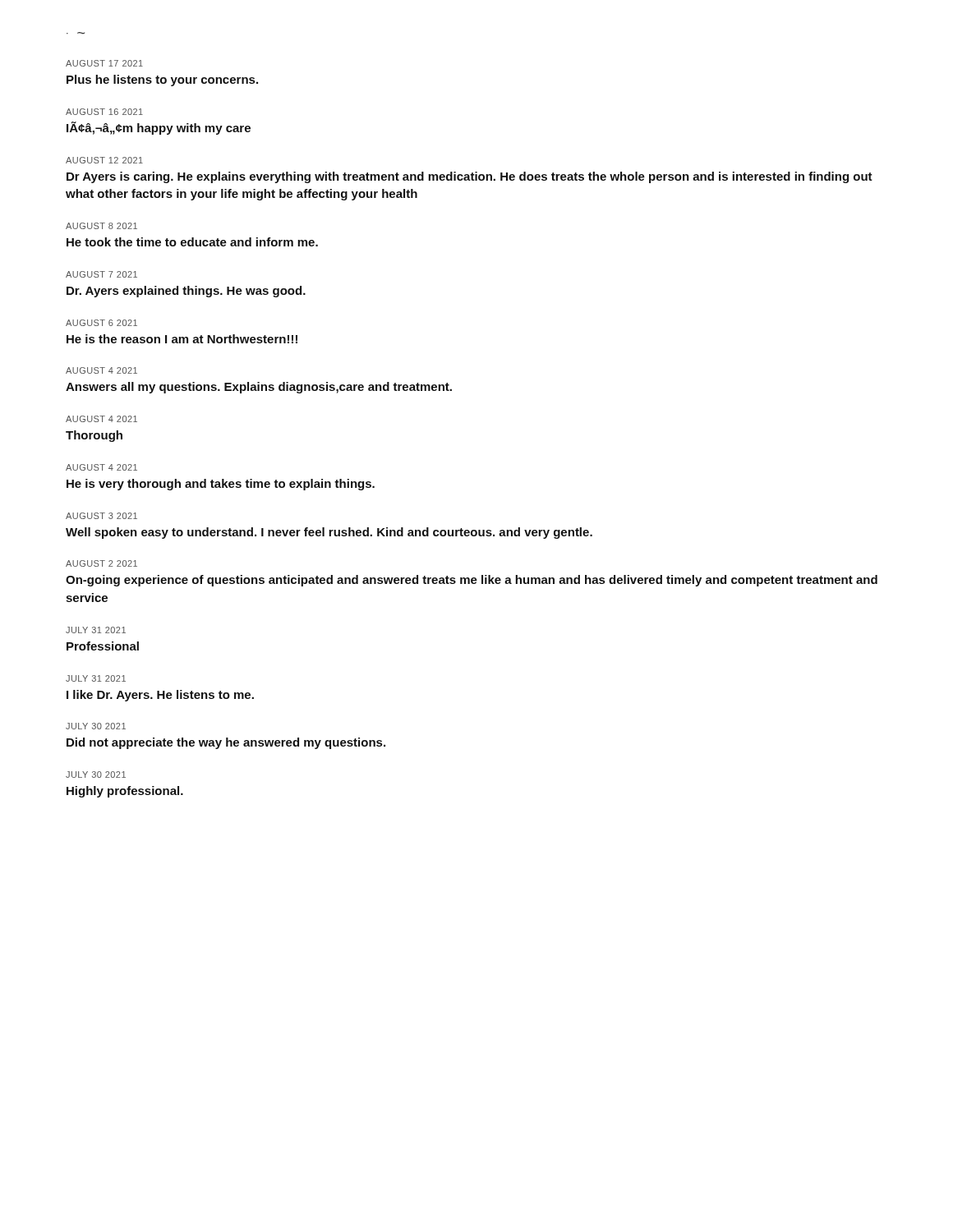953x1232 pixels.
Task: Find the block on this page that starts "AUGUST 16 2021"
Action: click(104, 112)
